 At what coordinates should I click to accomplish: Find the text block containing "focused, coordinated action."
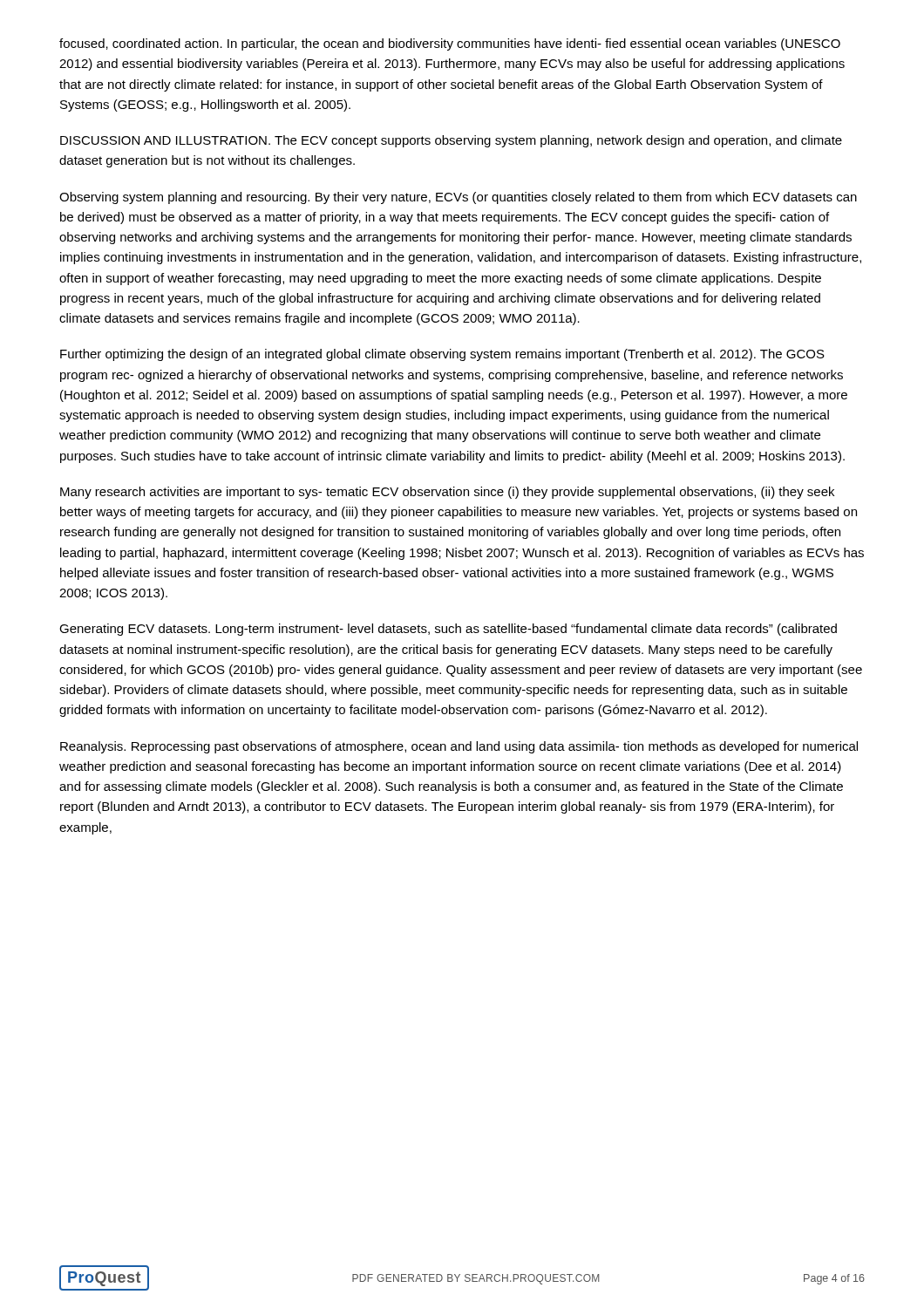click(452, 74)
